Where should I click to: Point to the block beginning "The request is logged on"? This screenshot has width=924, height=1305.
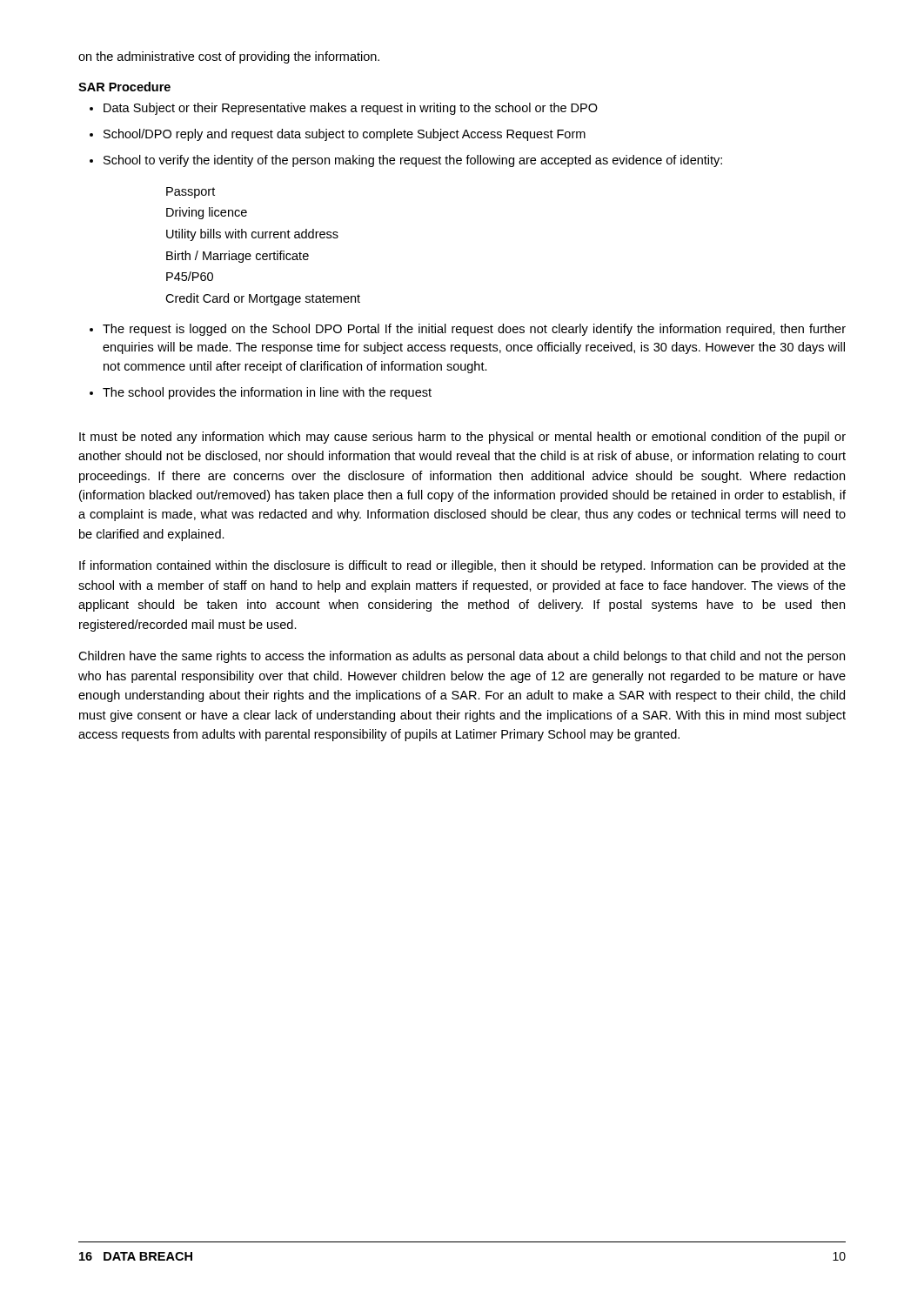click(x=474, y=348)
